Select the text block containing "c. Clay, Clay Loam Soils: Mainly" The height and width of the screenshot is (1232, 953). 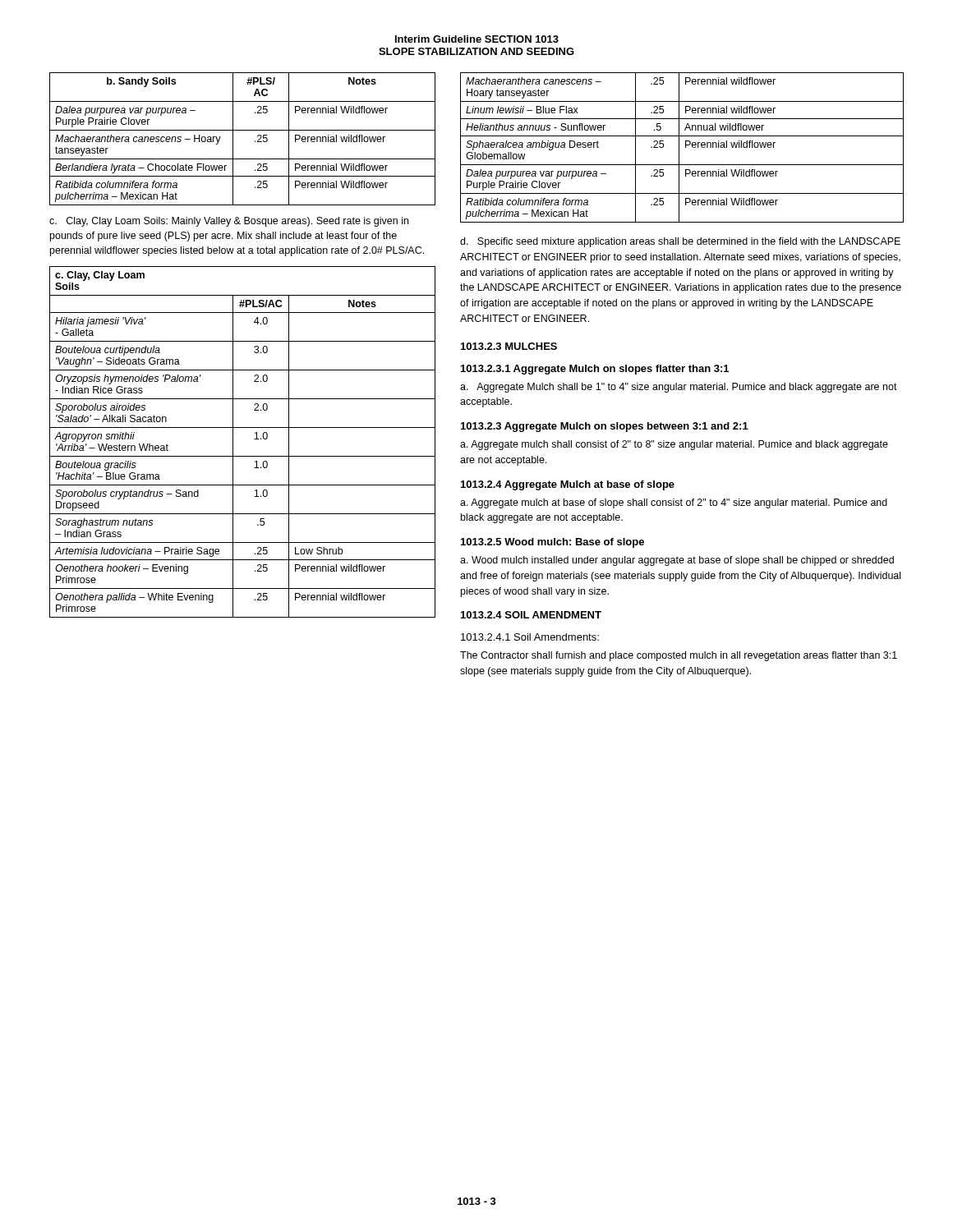[x=237, y=236]
